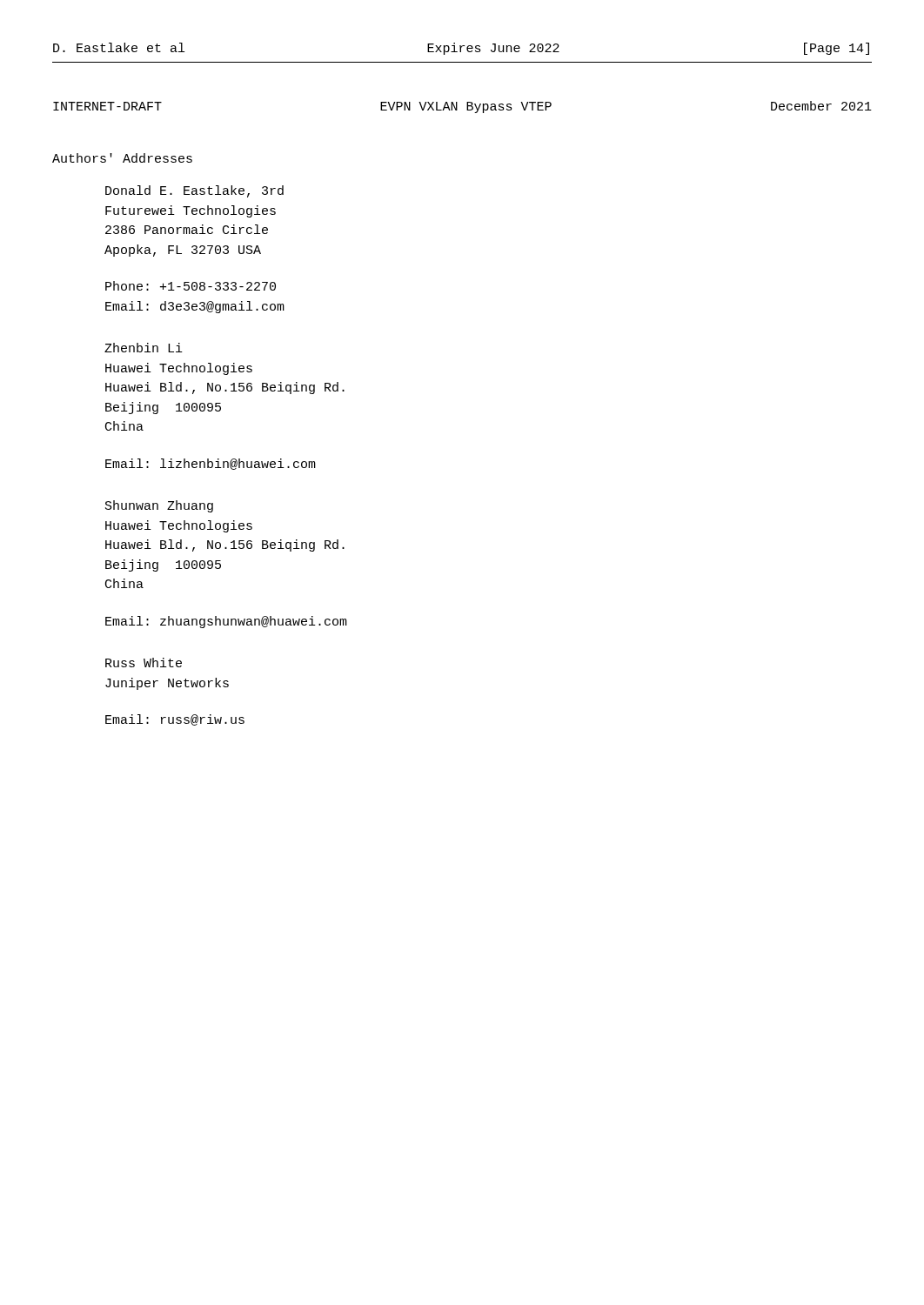
Task: Click on the passage starting "Authors' Addresses"
Action: (123, 160)
